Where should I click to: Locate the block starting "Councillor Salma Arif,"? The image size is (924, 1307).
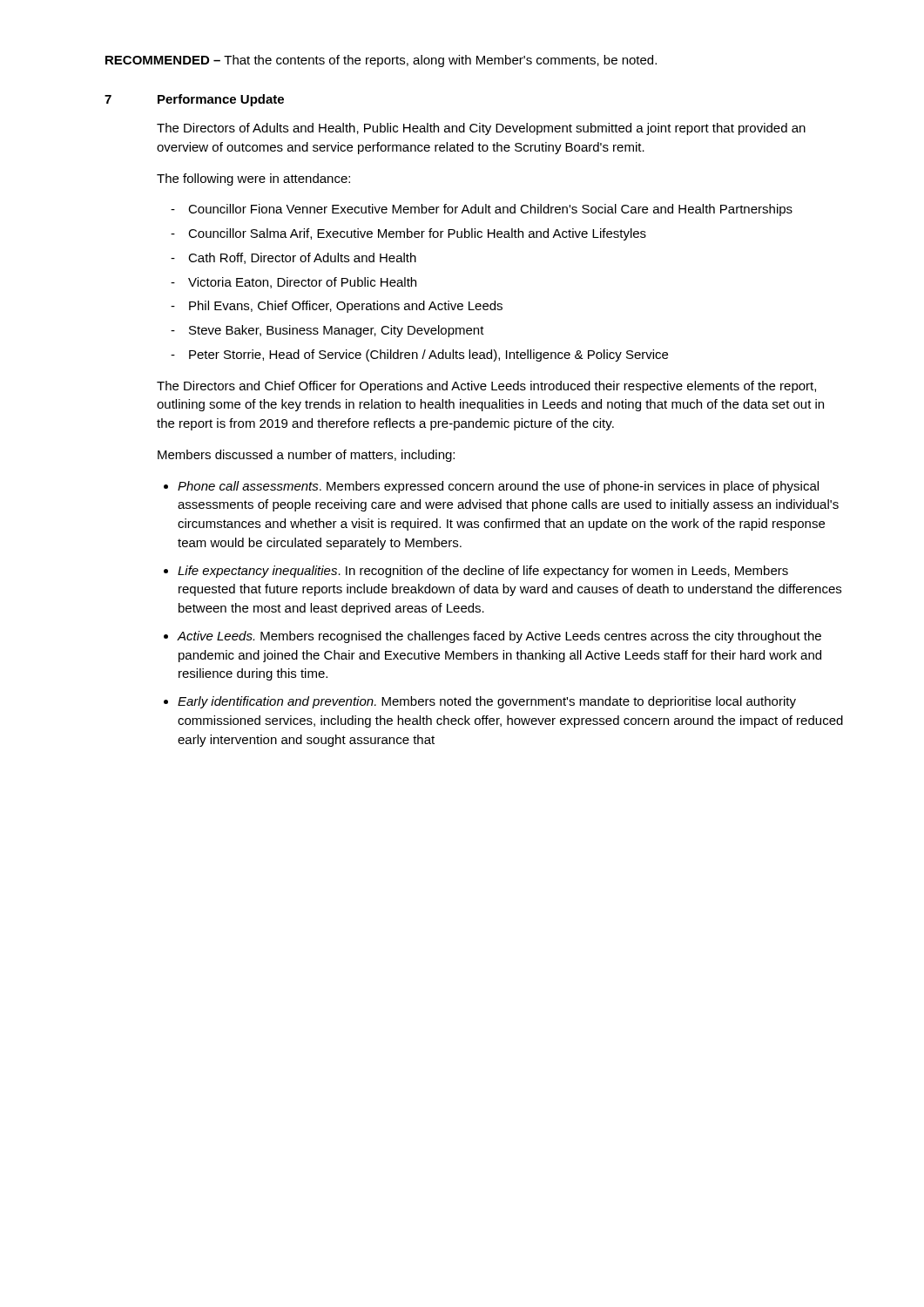tap(417, 233)
